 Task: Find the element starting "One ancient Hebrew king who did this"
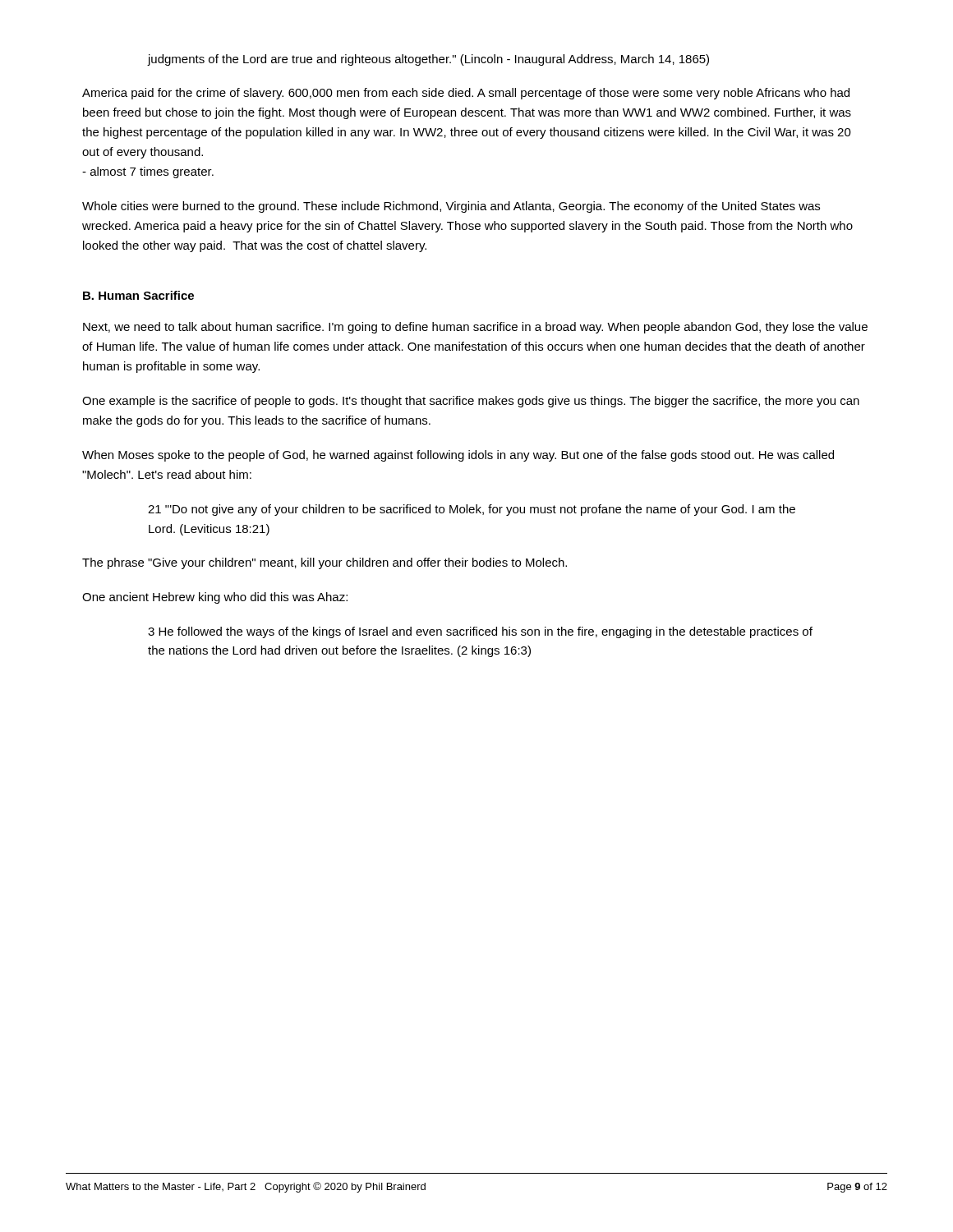pyautogui.click(x=215, y=596)
